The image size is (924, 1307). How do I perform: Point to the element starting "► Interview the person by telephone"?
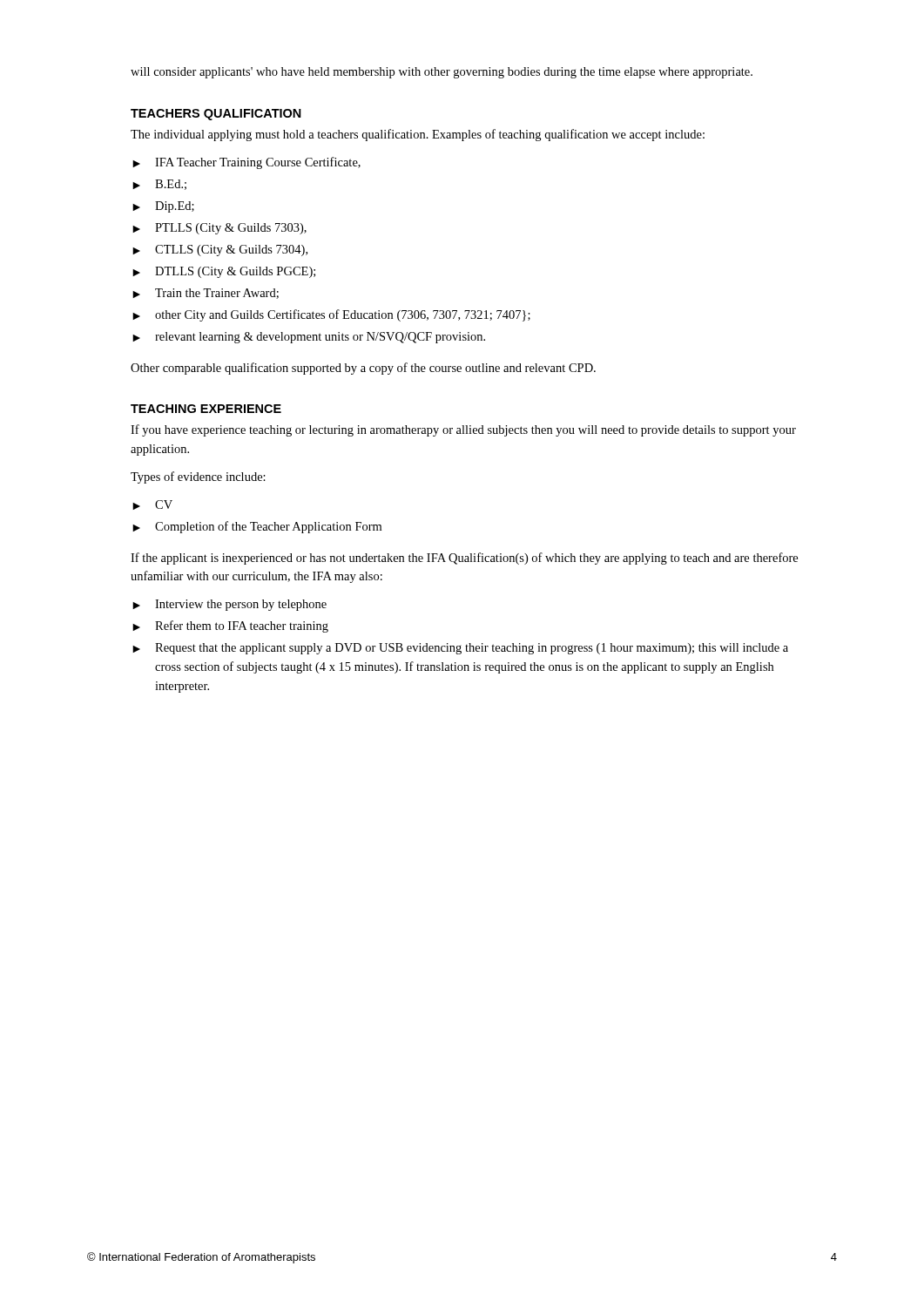pyautogui.click(x=229, y=605)
